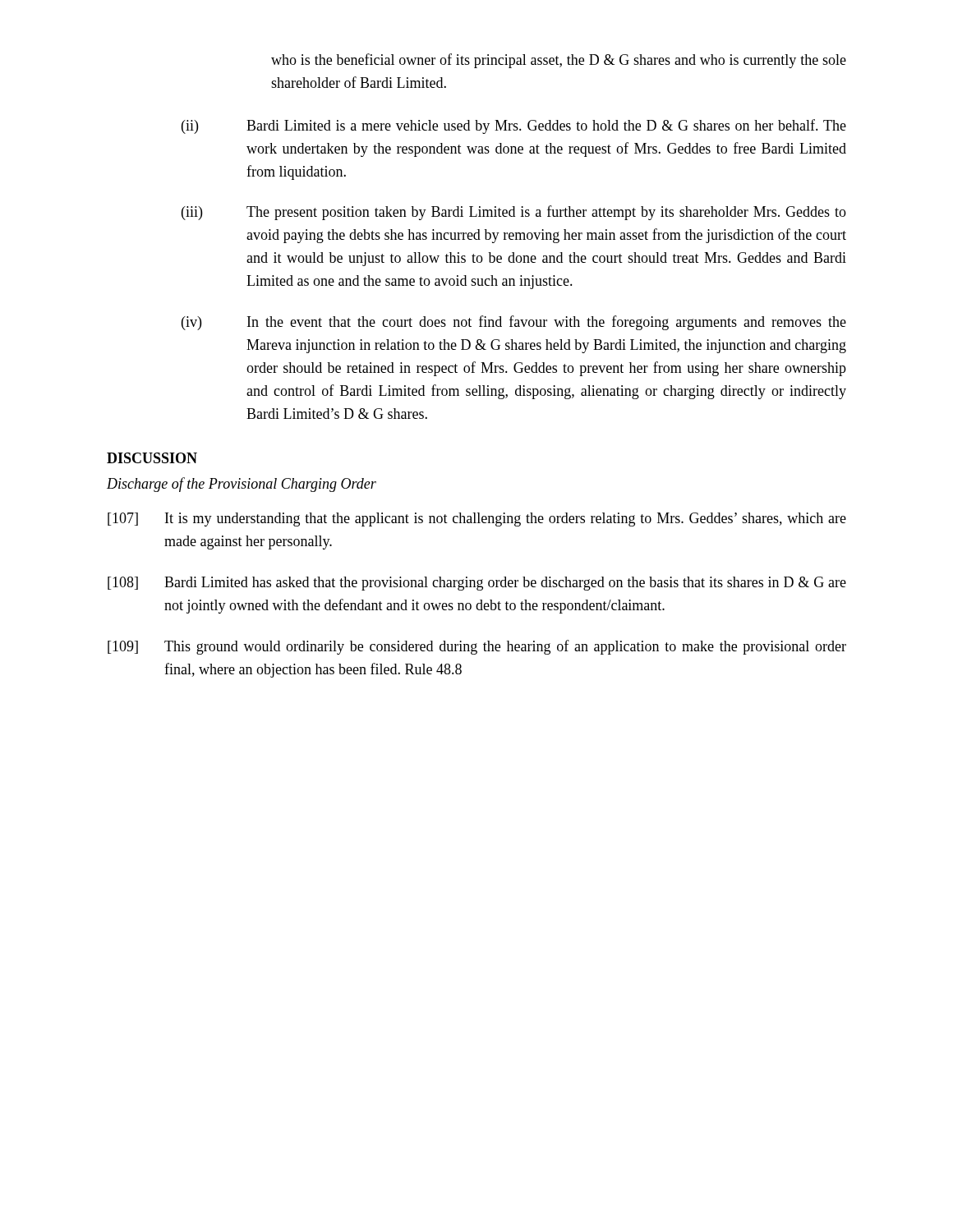Find the block on this page that starts "[109] This ground would ordinarily"

(476, 659)
